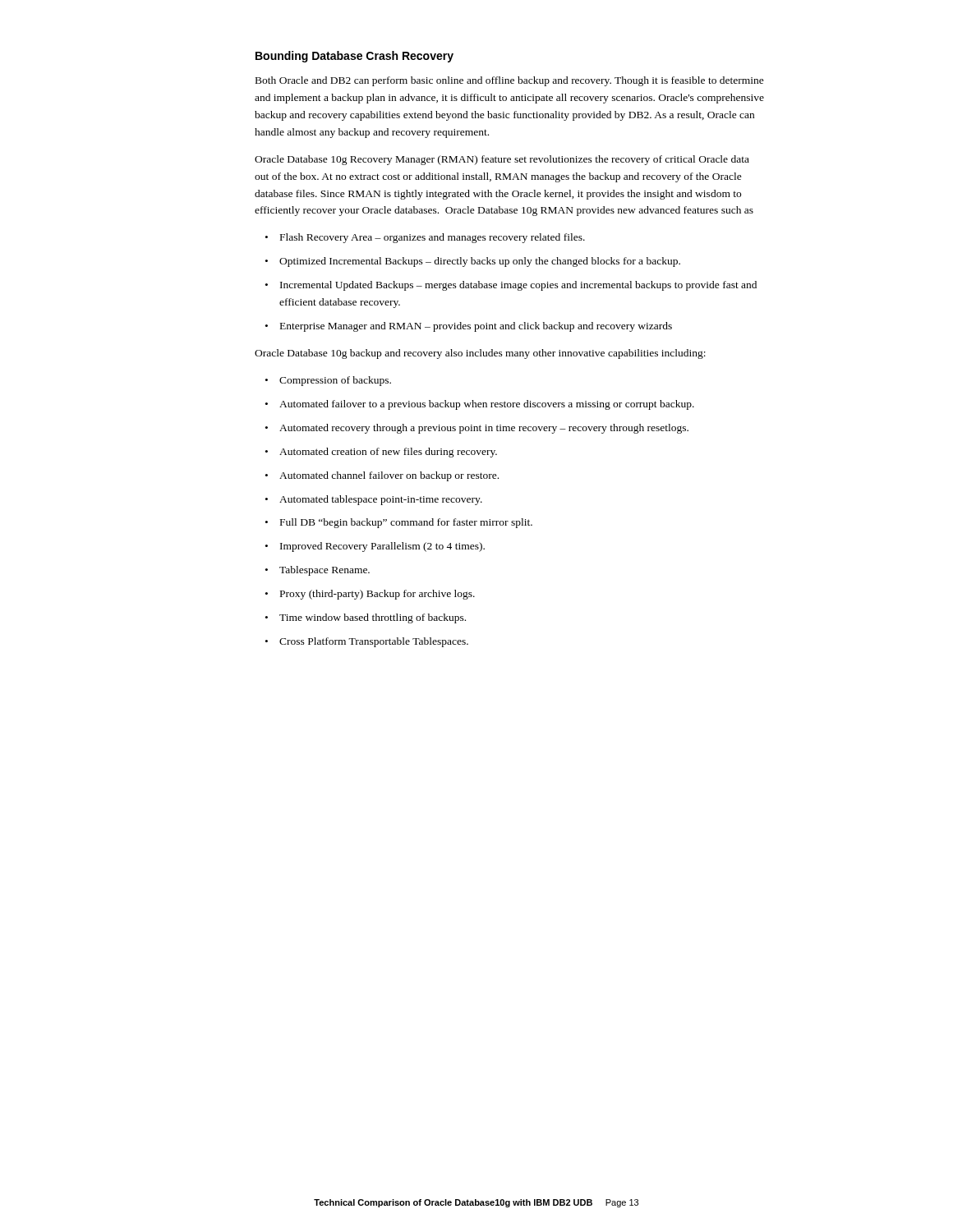The height and width of the screenshot is (1232, 953).
Task: Point to the text block starting "Bounding Database Crash Recovery"
Action: (354, 56)
